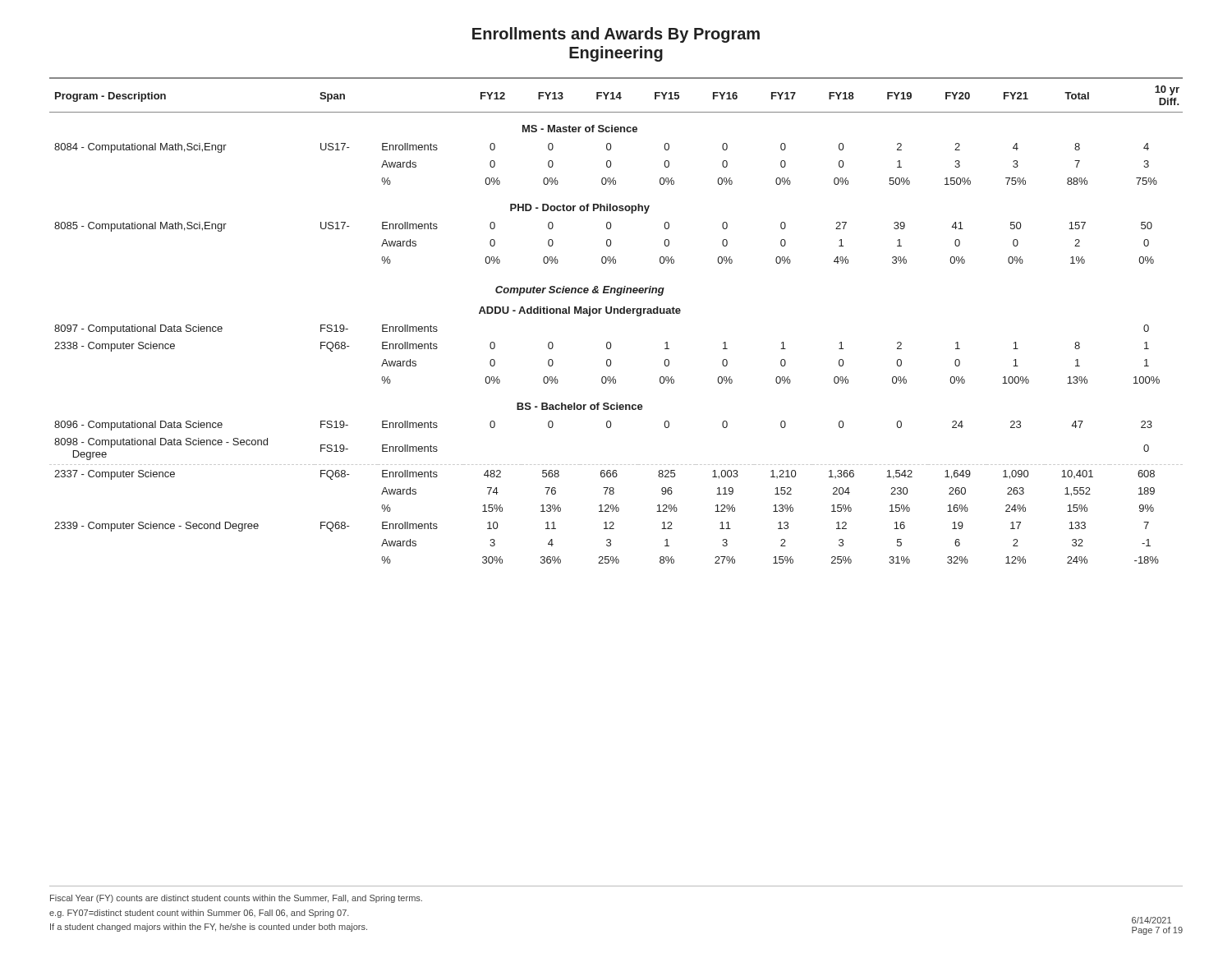This screenshot has height=953, width=1232.
Task: Find the table
Action: point(616,323)
